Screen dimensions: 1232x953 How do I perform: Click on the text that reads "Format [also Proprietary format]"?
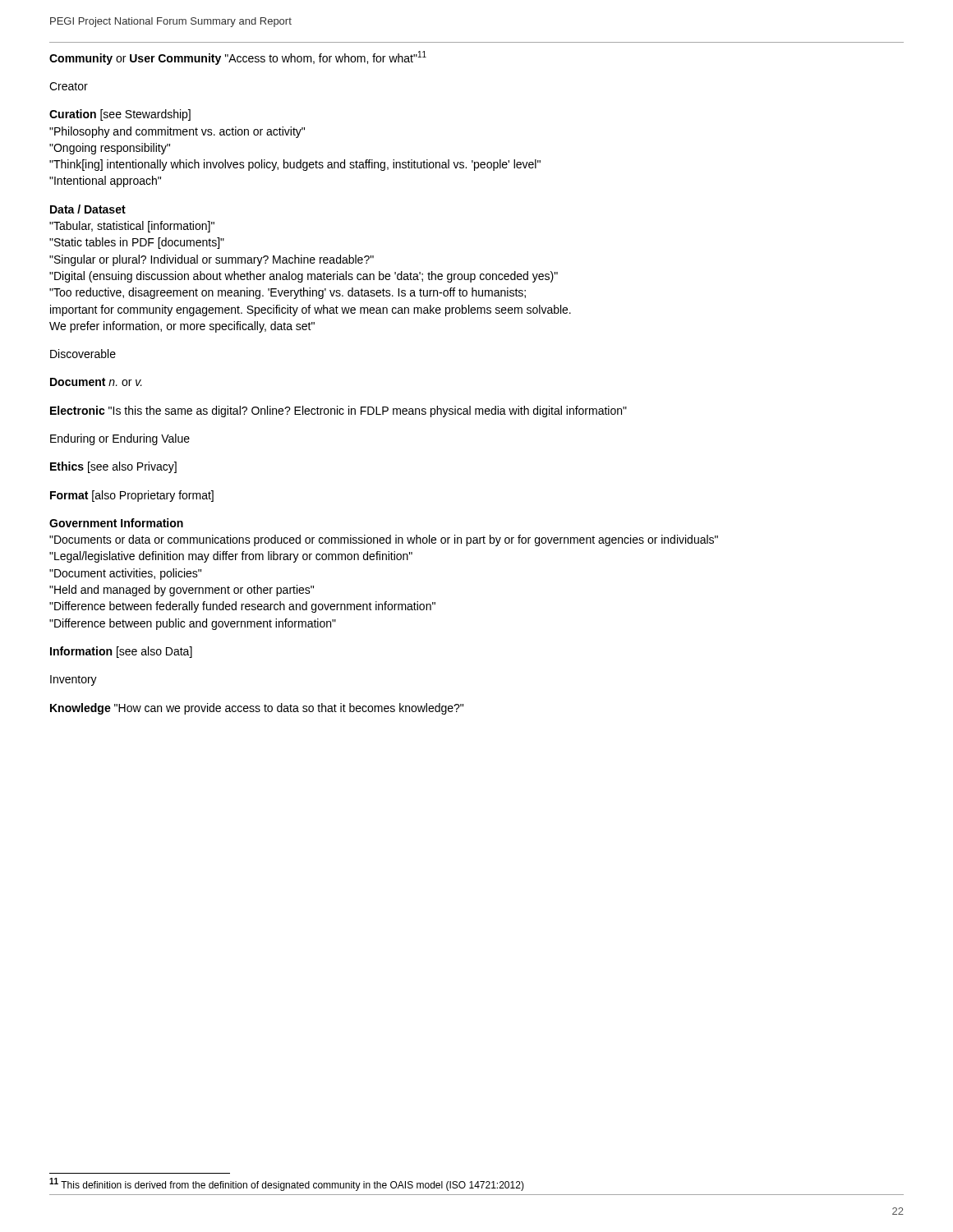132,496
